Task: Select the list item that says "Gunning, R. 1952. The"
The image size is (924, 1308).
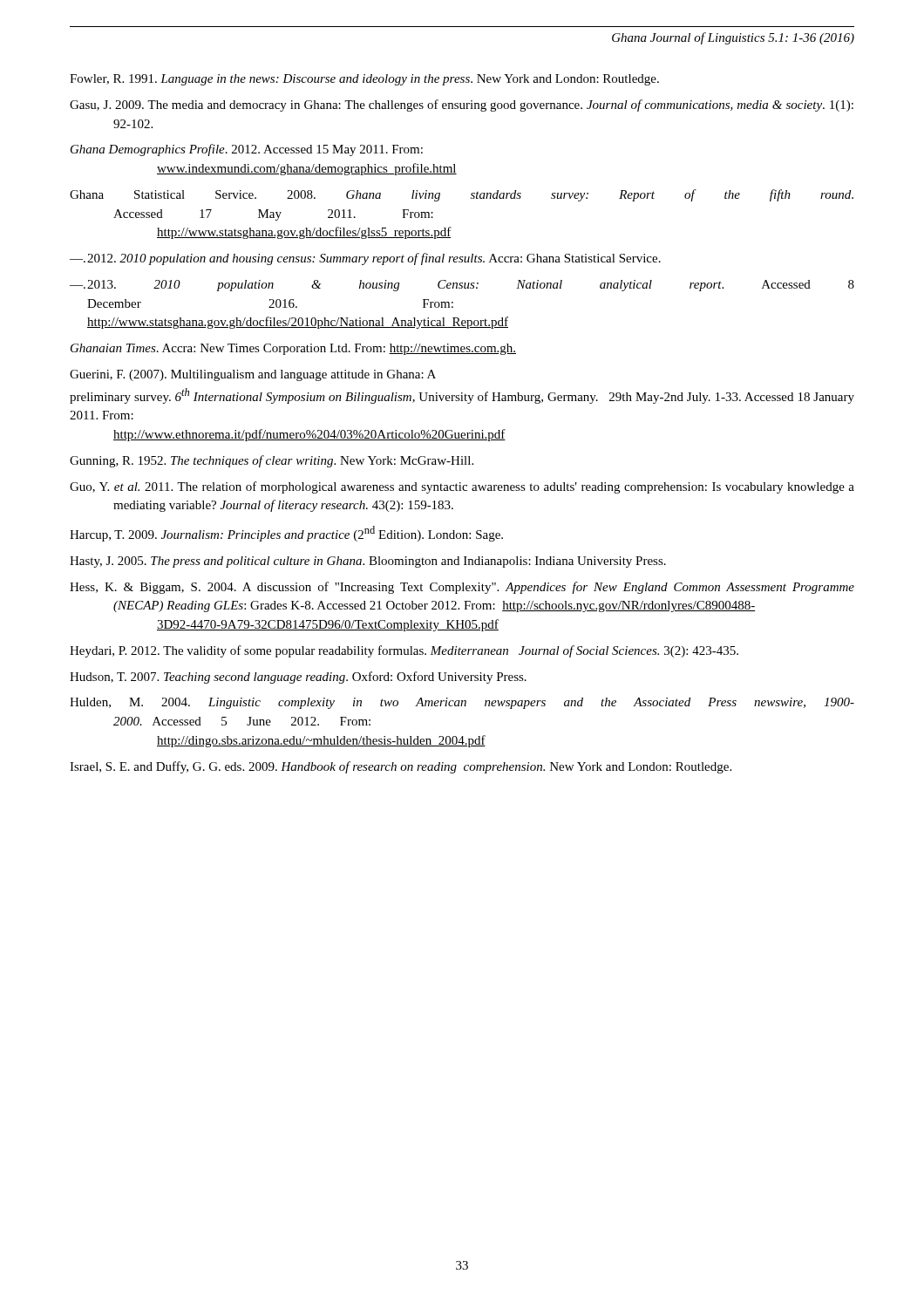Action: pyautogui.click(x=272, y=460)
